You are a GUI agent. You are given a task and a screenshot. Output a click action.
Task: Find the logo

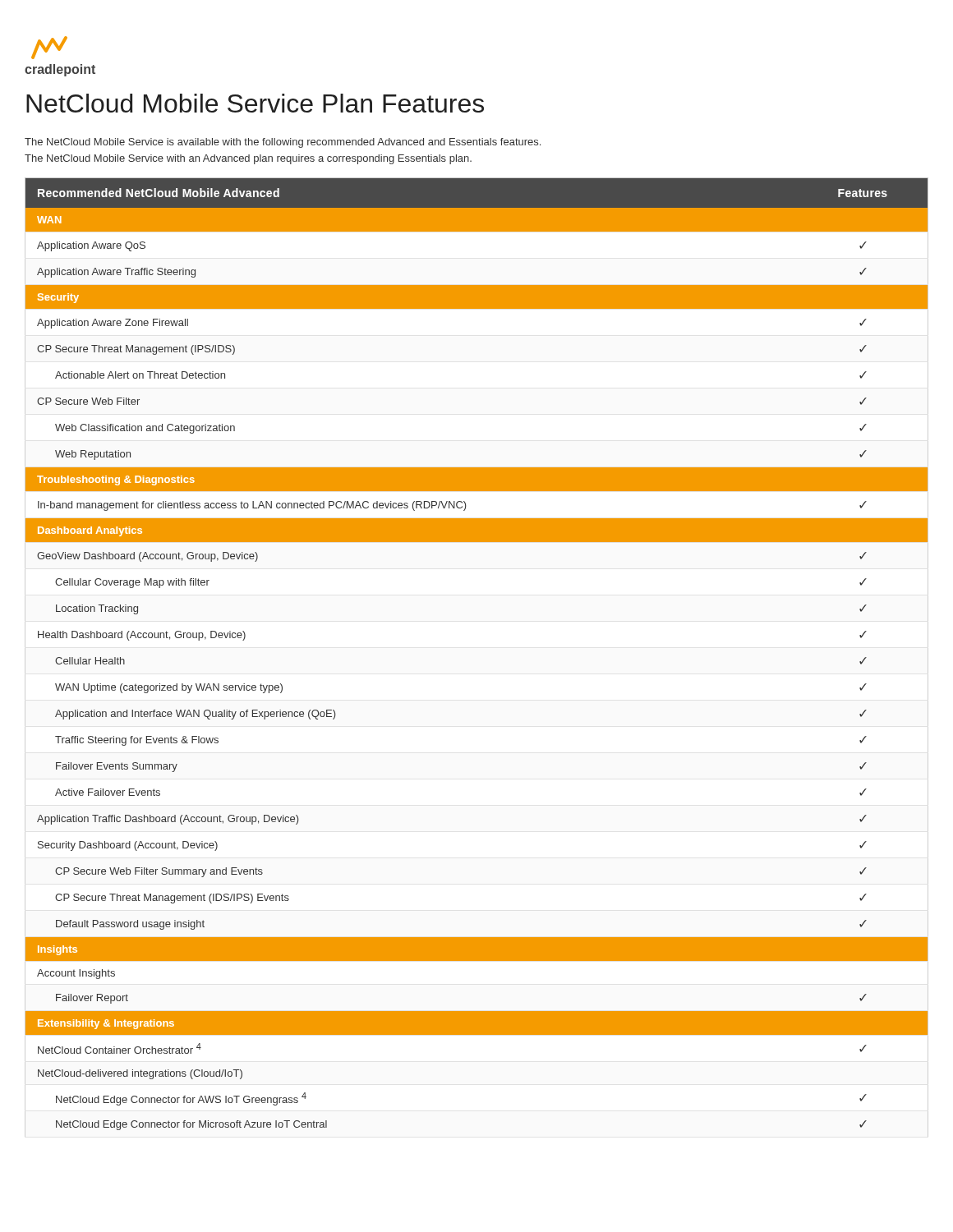click(476, 56)
